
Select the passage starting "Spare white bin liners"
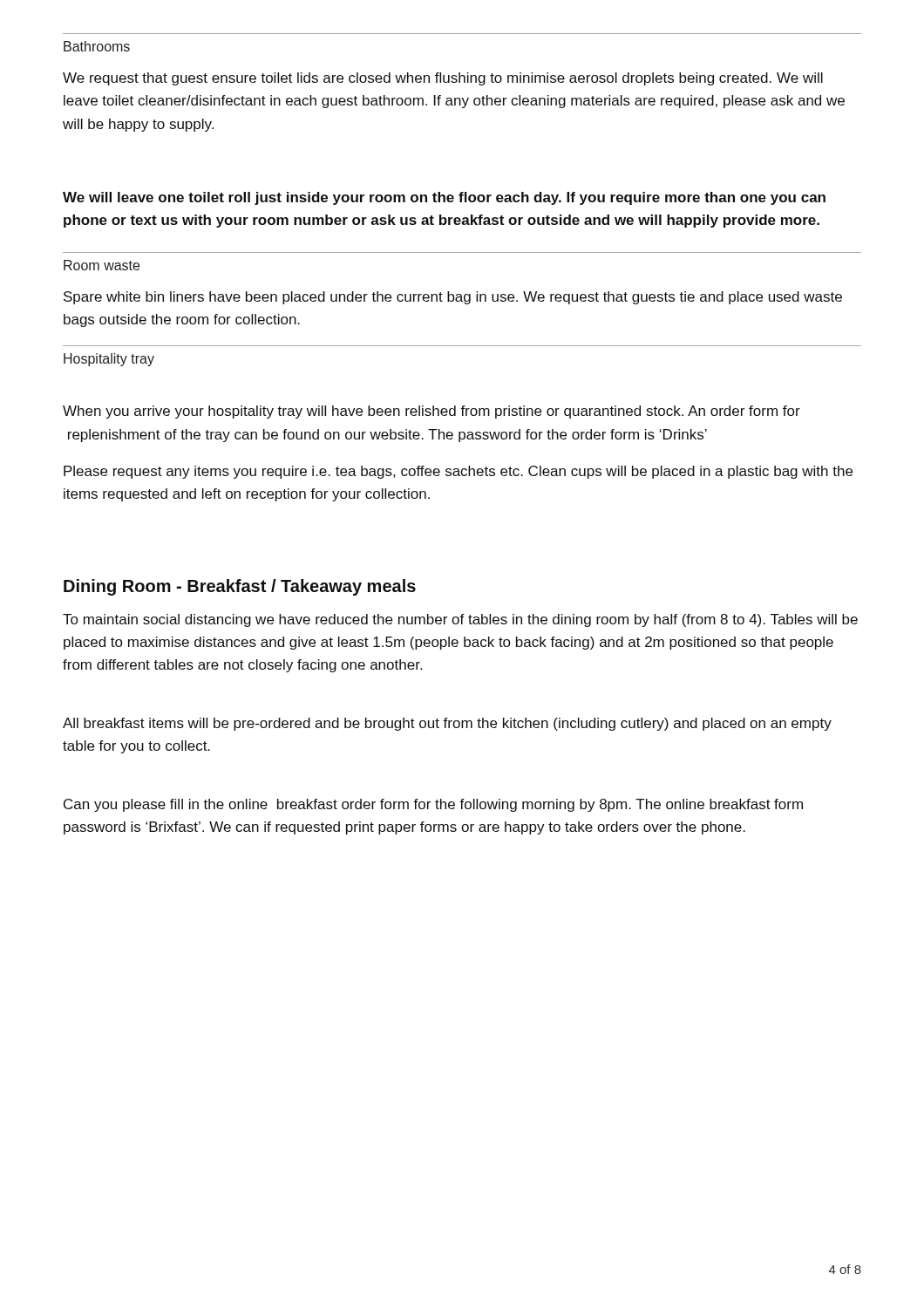point(453,308)
